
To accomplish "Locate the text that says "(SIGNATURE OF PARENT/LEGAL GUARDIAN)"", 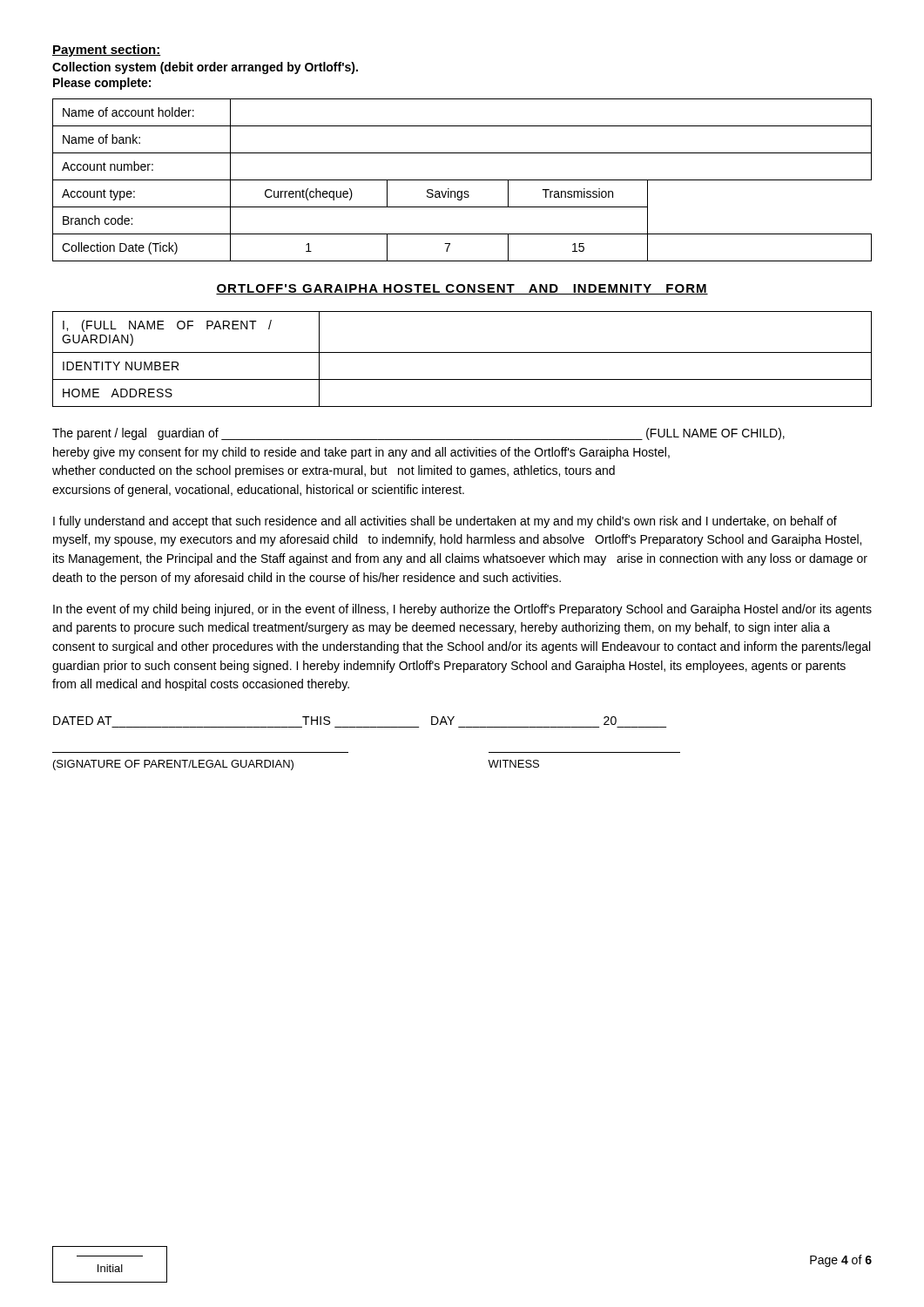I will pos(200,761).
